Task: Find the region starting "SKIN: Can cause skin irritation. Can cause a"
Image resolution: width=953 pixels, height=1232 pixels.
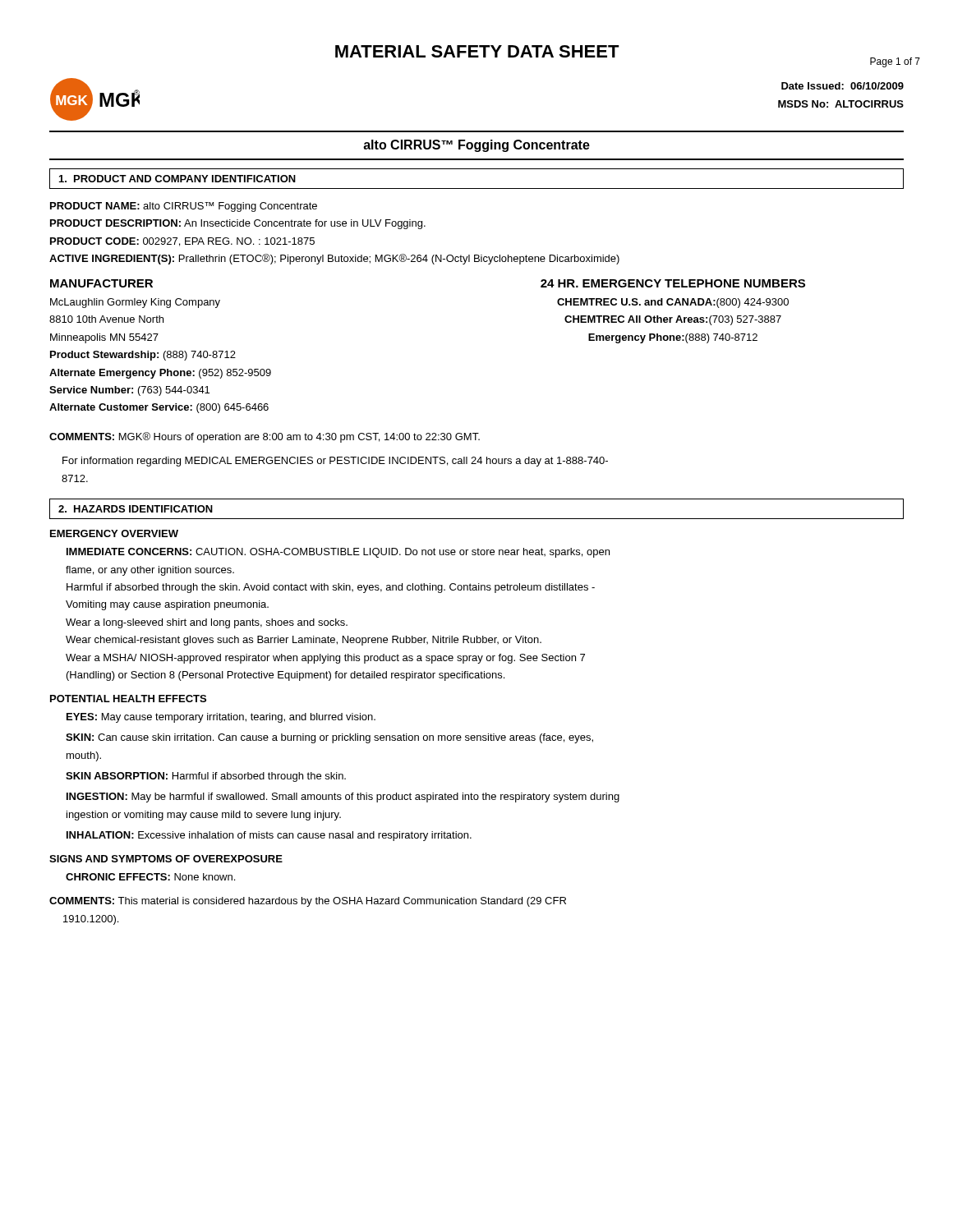Action: pos(485,747)
